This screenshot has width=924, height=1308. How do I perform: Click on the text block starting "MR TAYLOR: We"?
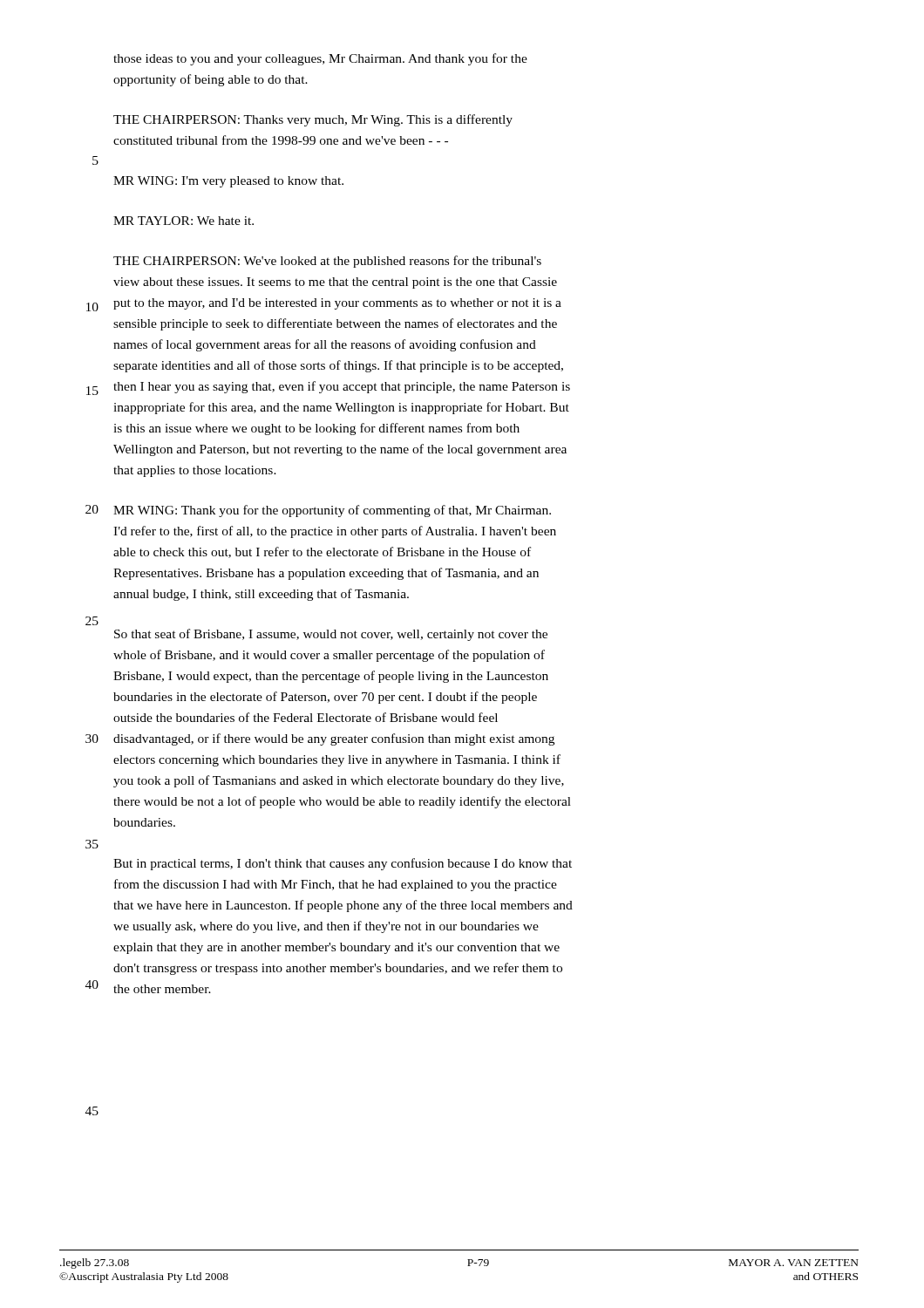coord(184,220)
